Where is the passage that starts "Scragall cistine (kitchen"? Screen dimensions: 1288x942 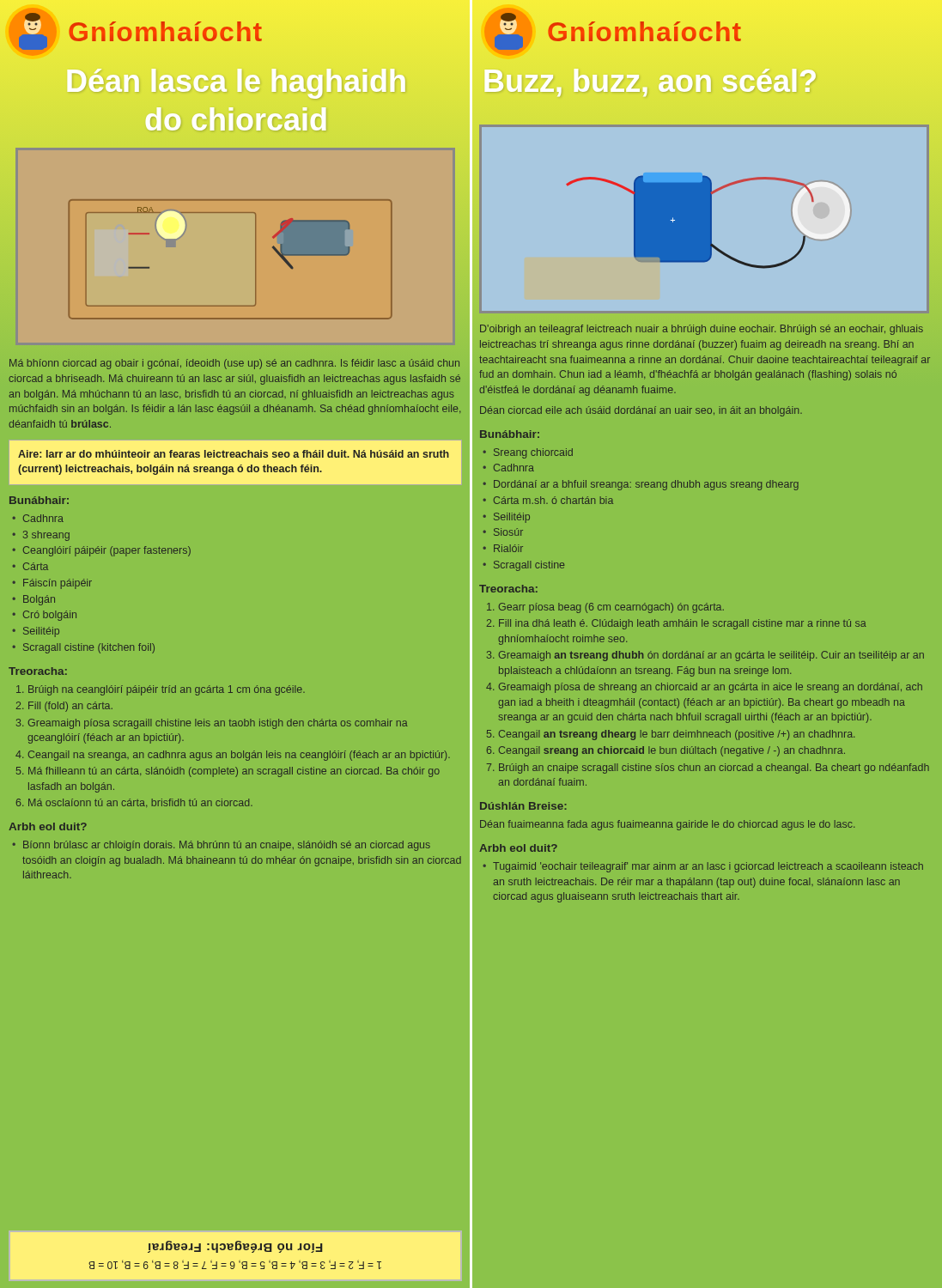89,647
